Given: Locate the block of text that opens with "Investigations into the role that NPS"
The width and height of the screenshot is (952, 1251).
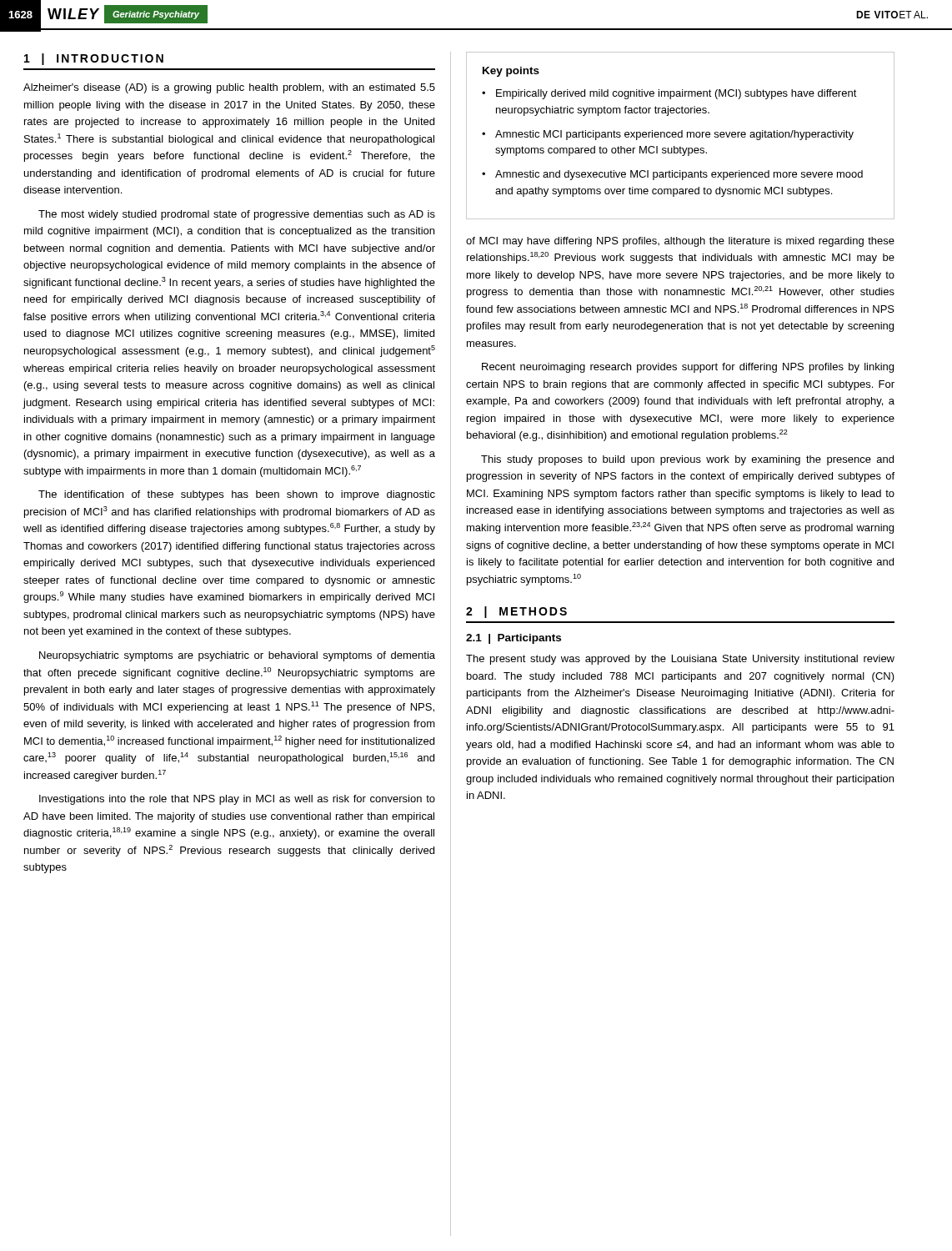Looking at the screenshot, I should pos(229,833).
